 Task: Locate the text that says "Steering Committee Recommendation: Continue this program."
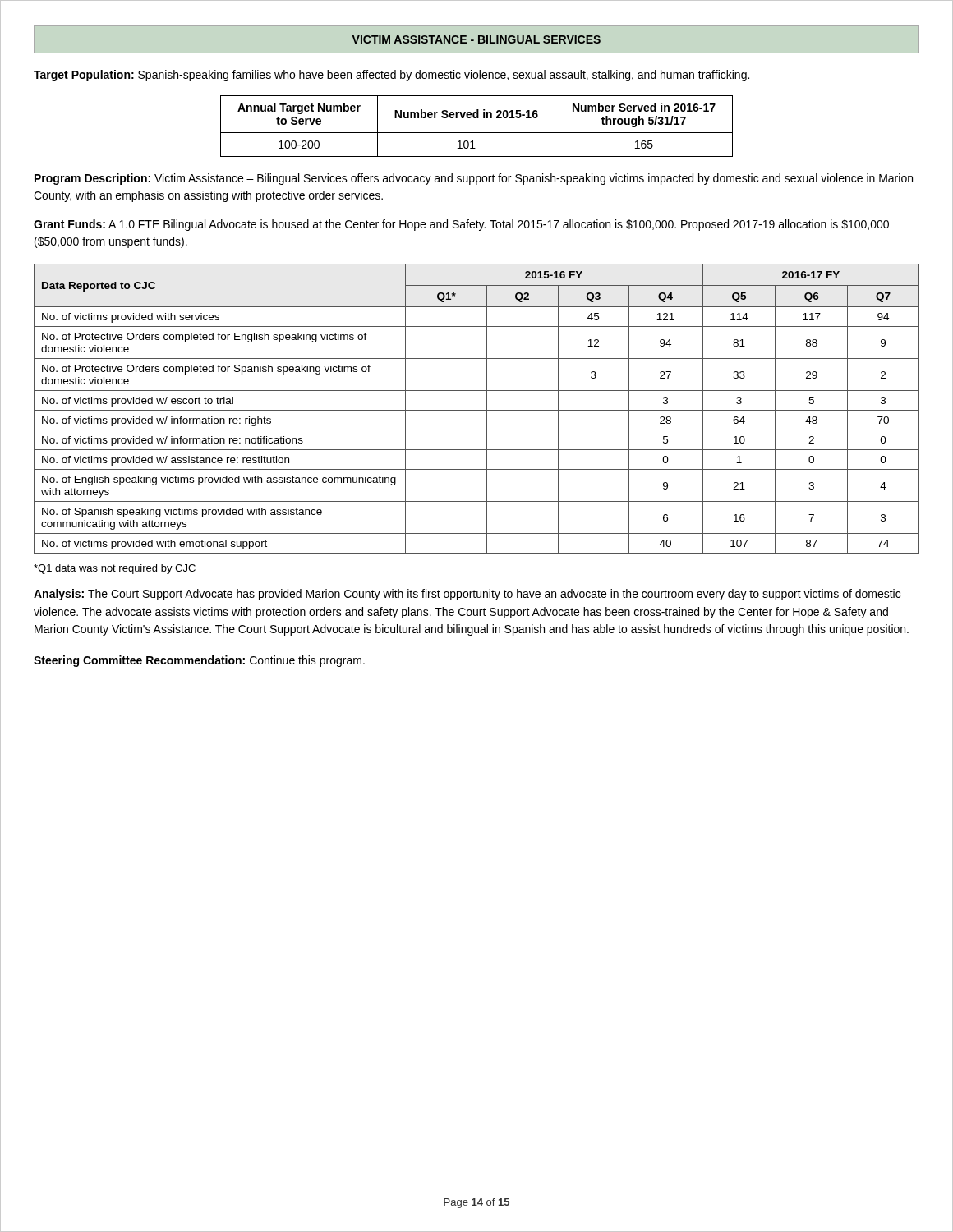coord(200,660)
